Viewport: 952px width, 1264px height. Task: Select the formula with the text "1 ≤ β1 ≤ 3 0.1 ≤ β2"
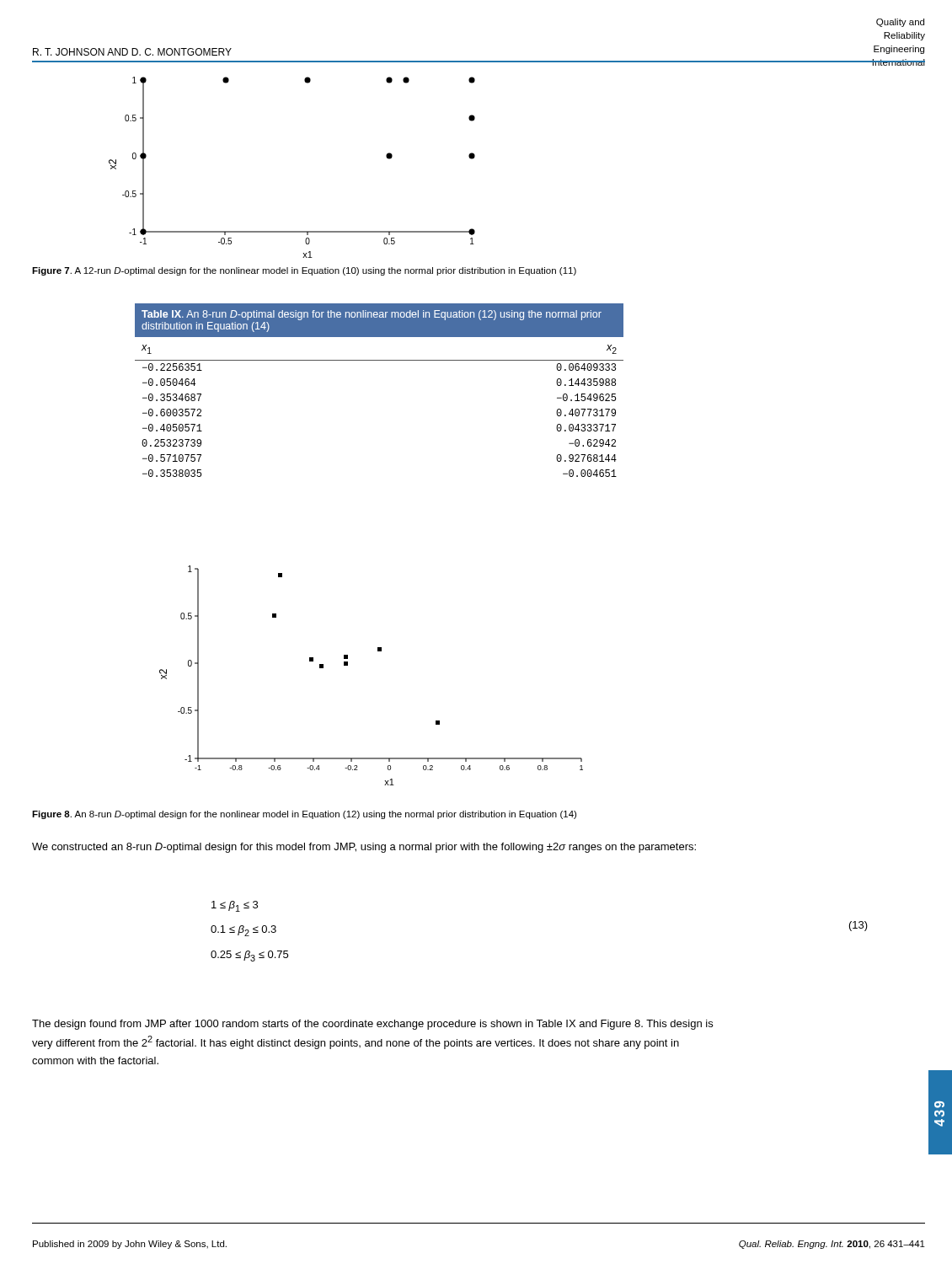coord(235,906)
